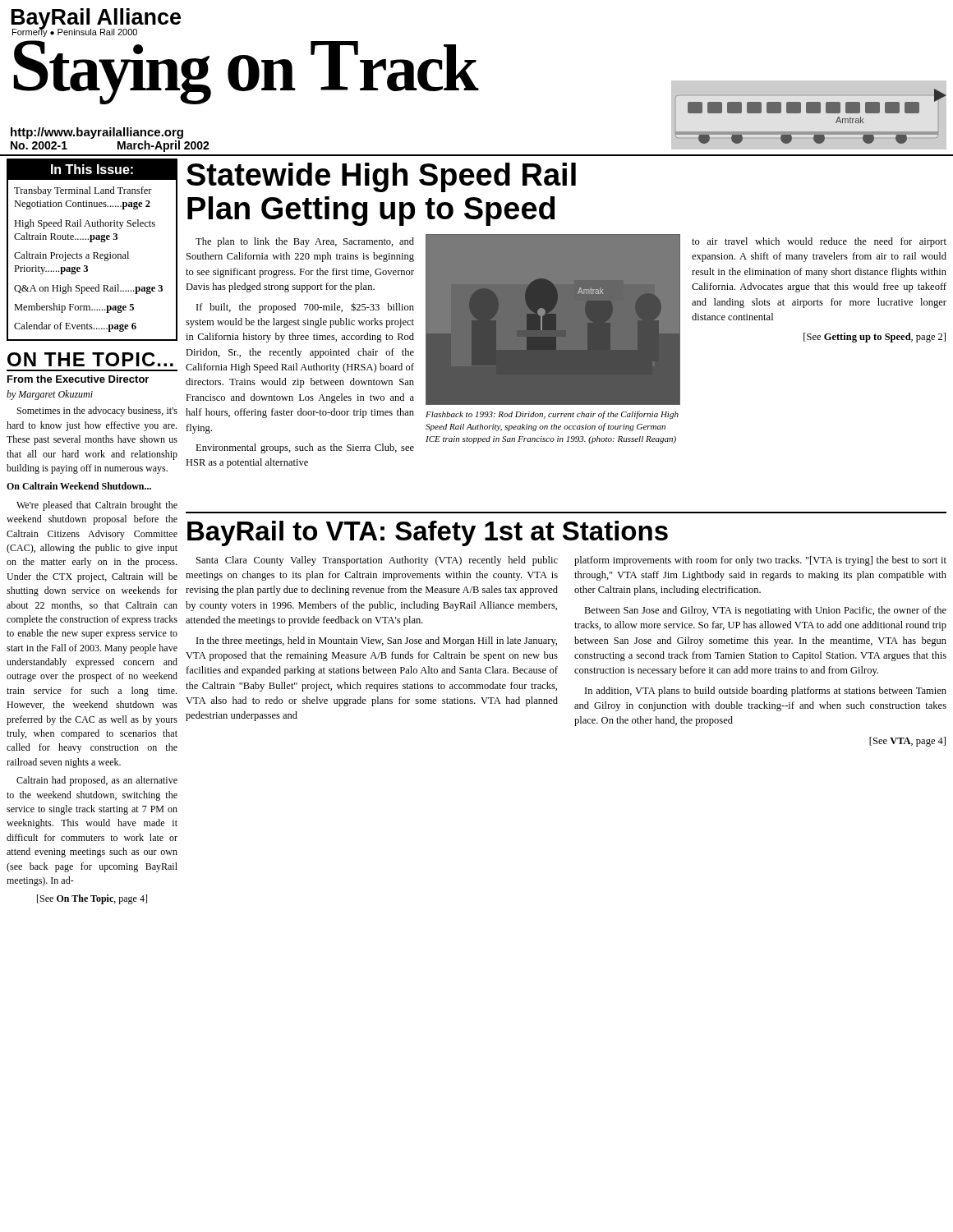Where is the passage that starts "to air travel which would"?
The width and height of the screenshot is (953, 1232).
(x=819, y=289)
